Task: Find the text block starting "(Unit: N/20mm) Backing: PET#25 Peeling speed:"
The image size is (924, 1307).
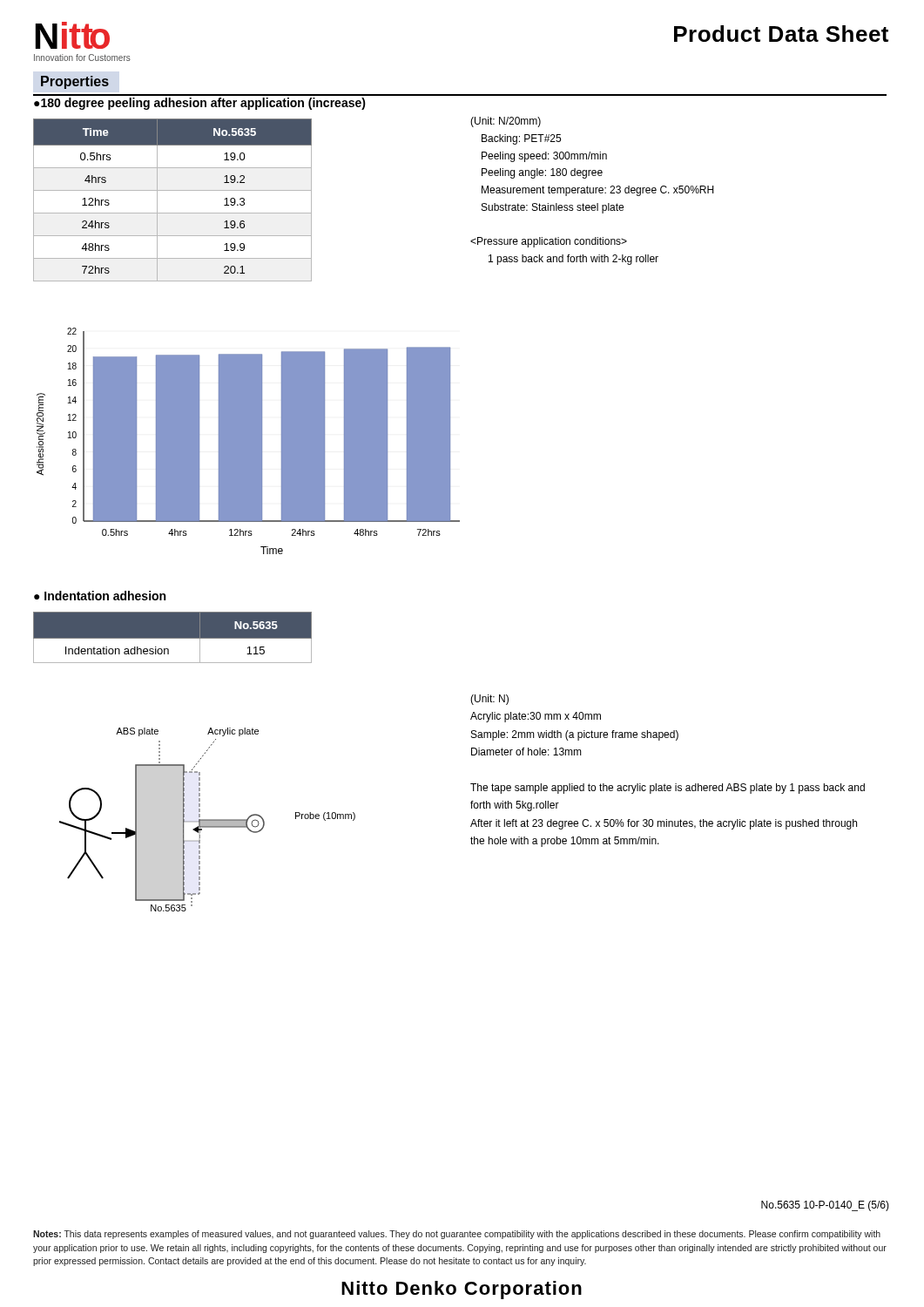Action: pyautogui.click(x=592, y=166)
